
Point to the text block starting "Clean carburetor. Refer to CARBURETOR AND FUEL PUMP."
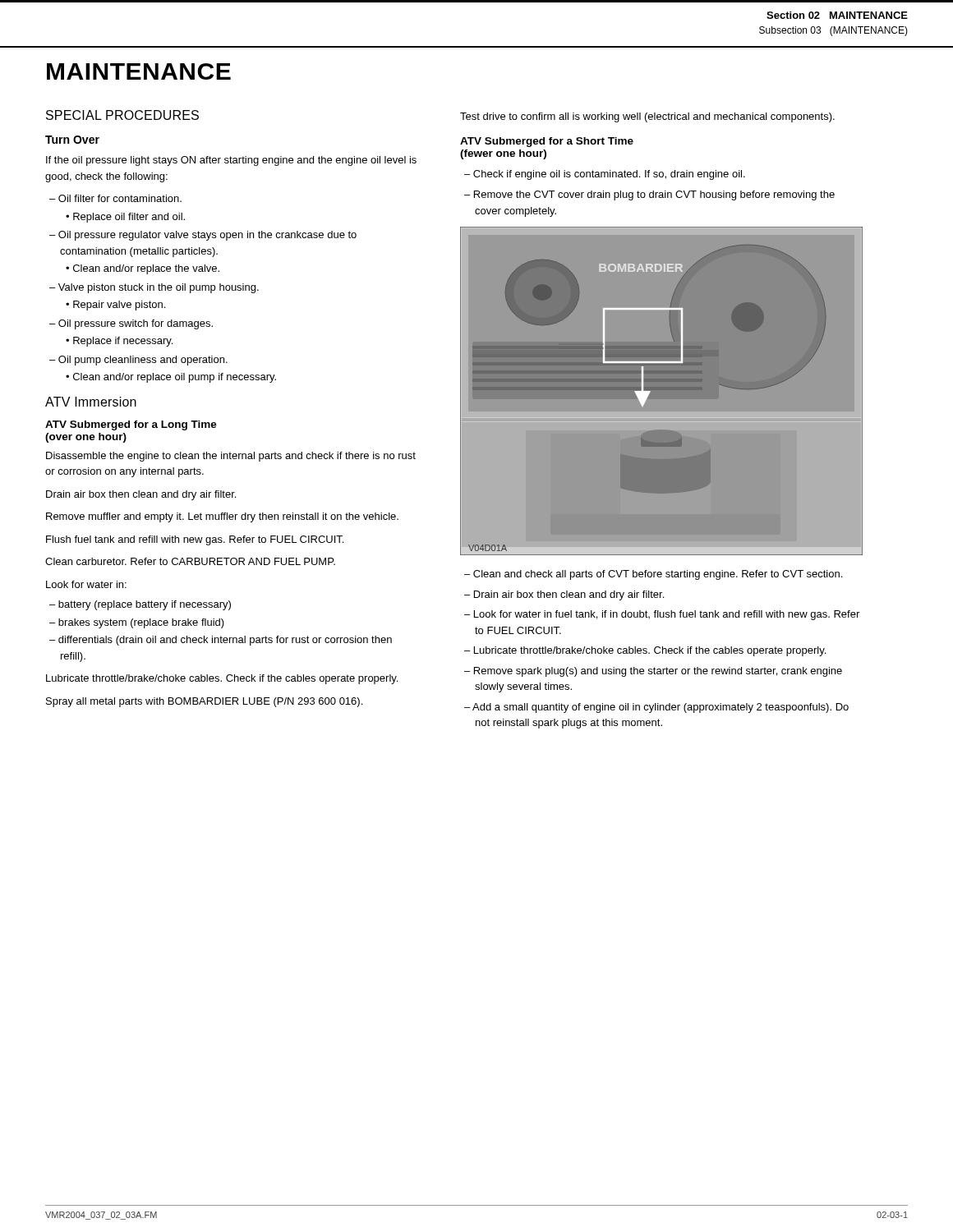[191, 561]
